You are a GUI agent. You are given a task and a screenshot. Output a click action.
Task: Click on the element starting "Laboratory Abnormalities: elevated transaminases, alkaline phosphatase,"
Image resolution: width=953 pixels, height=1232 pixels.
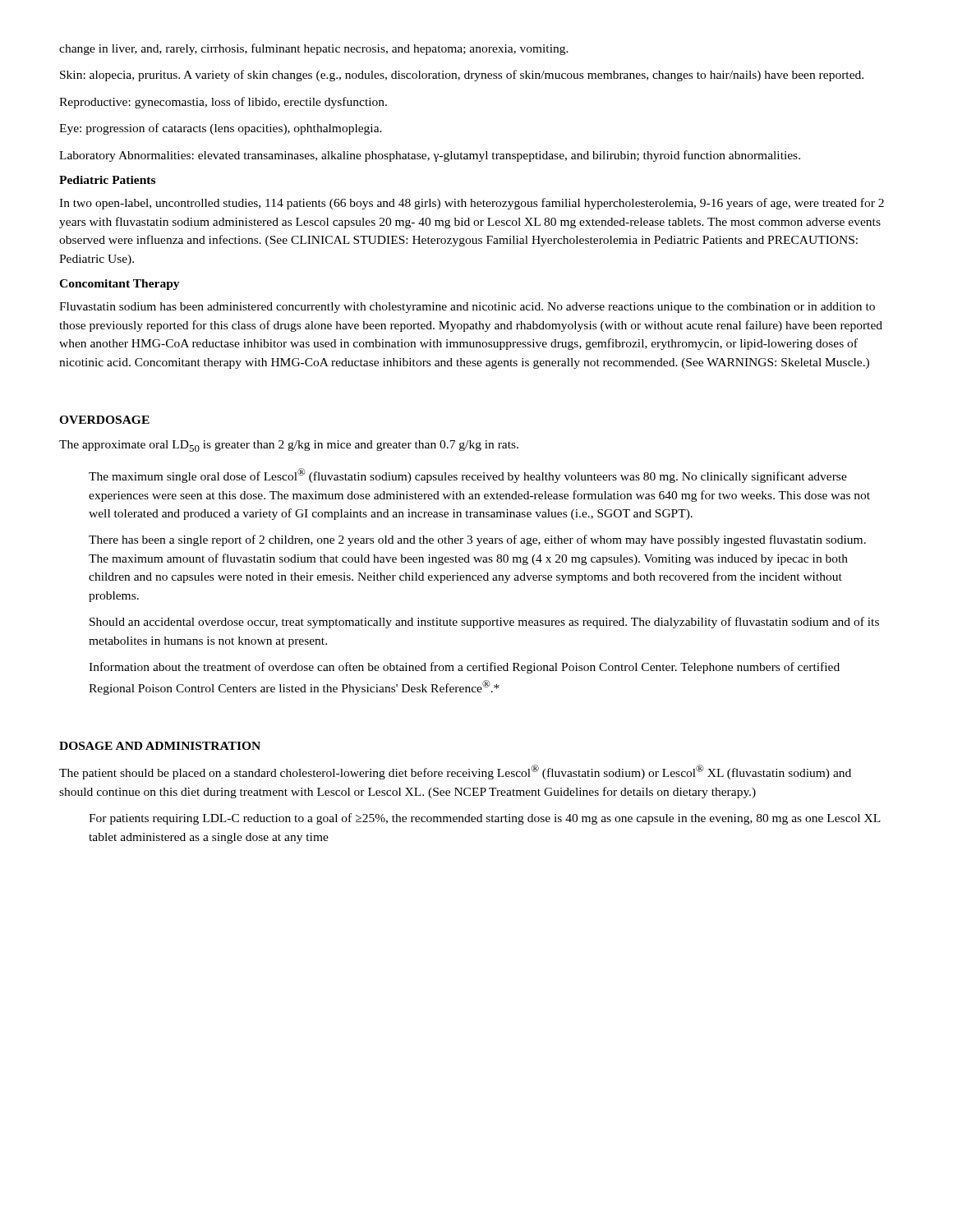pos(473,155)
